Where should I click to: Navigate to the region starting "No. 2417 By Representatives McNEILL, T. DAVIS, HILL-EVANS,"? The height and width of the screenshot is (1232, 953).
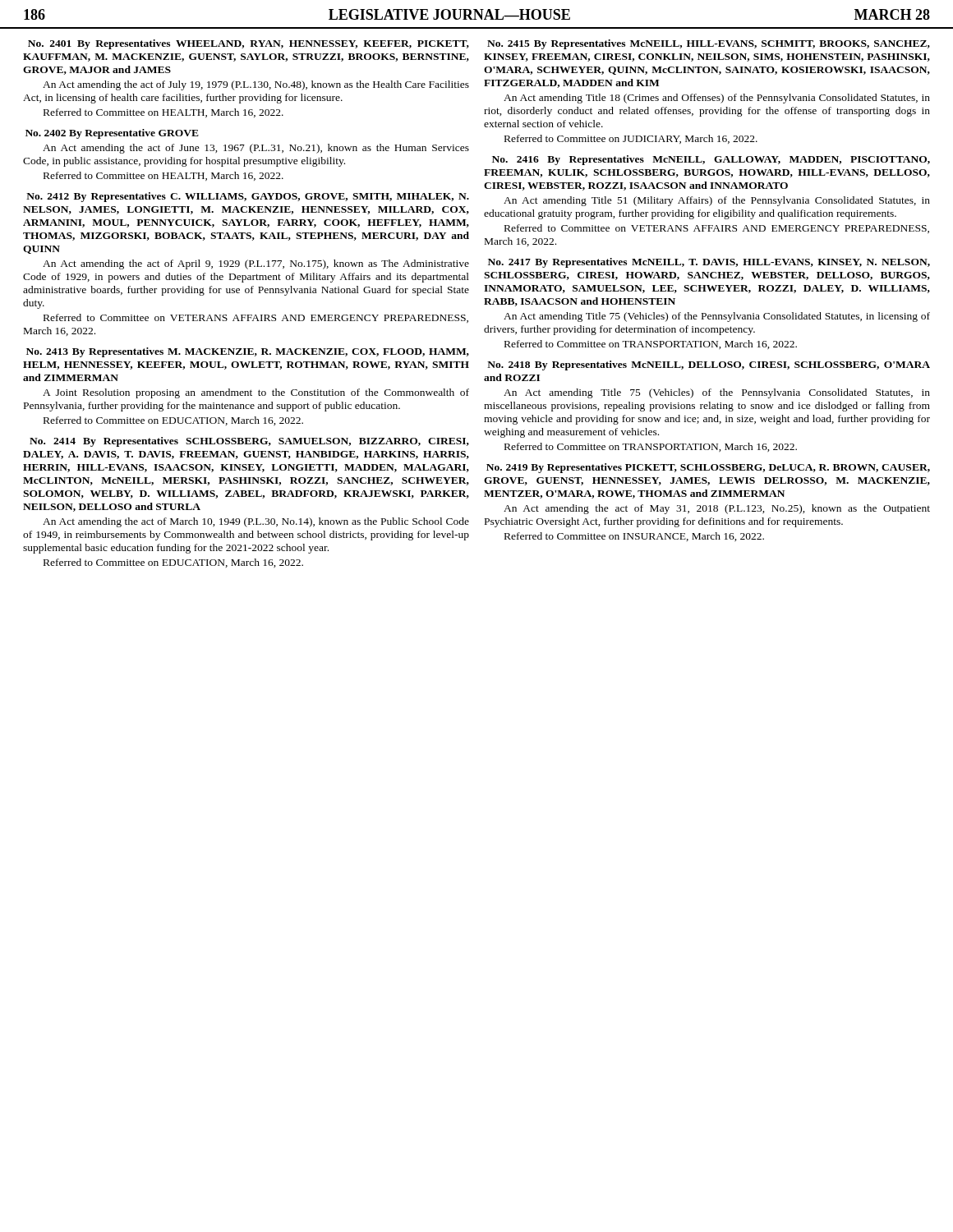(707, 303)
